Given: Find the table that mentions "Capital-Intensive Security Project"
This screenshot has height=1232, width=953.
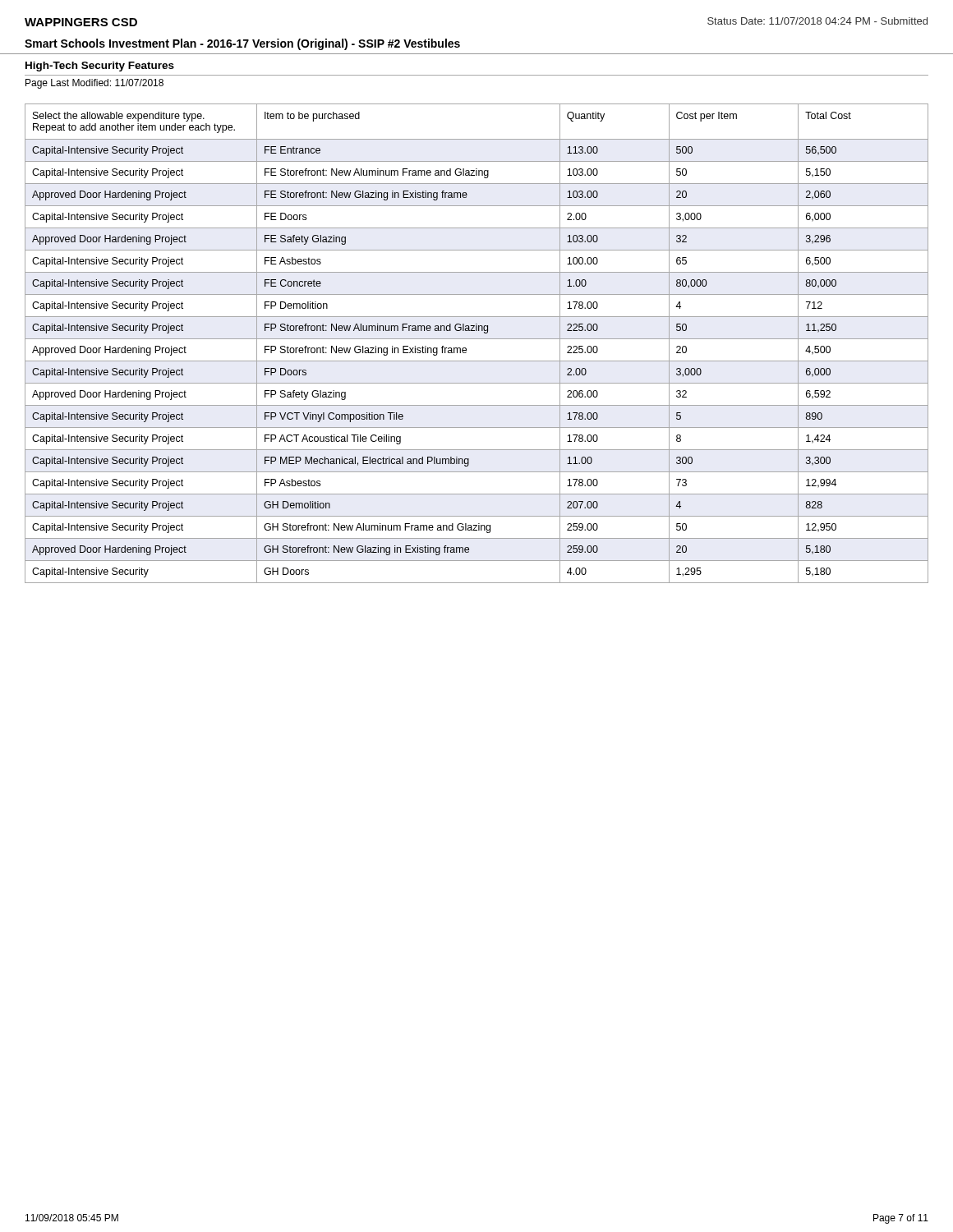Looking at the screenshot, I should tap(476, 343).
